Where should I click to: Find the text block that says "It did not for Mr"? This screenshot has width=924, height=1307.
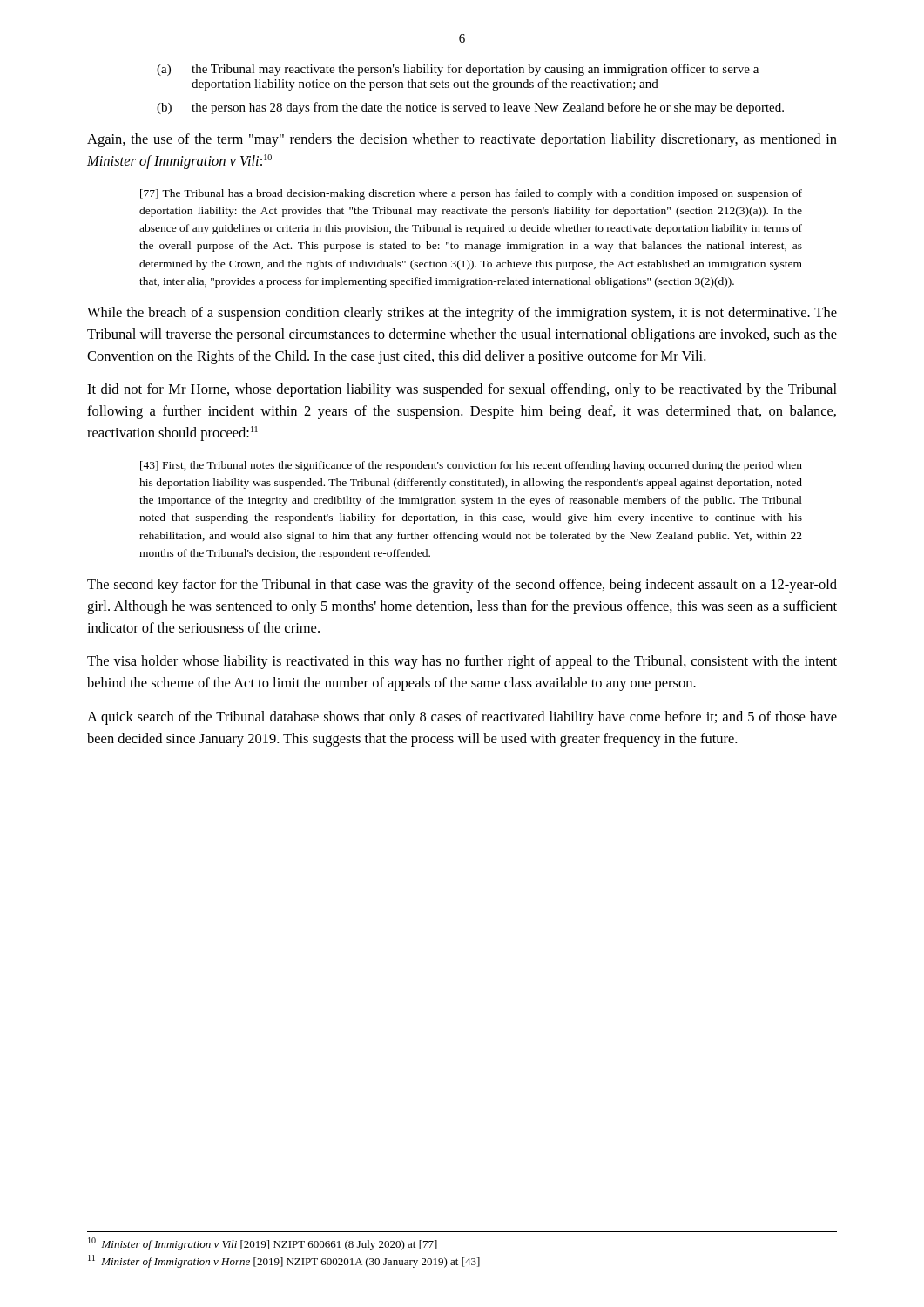(x=462, y=411)
